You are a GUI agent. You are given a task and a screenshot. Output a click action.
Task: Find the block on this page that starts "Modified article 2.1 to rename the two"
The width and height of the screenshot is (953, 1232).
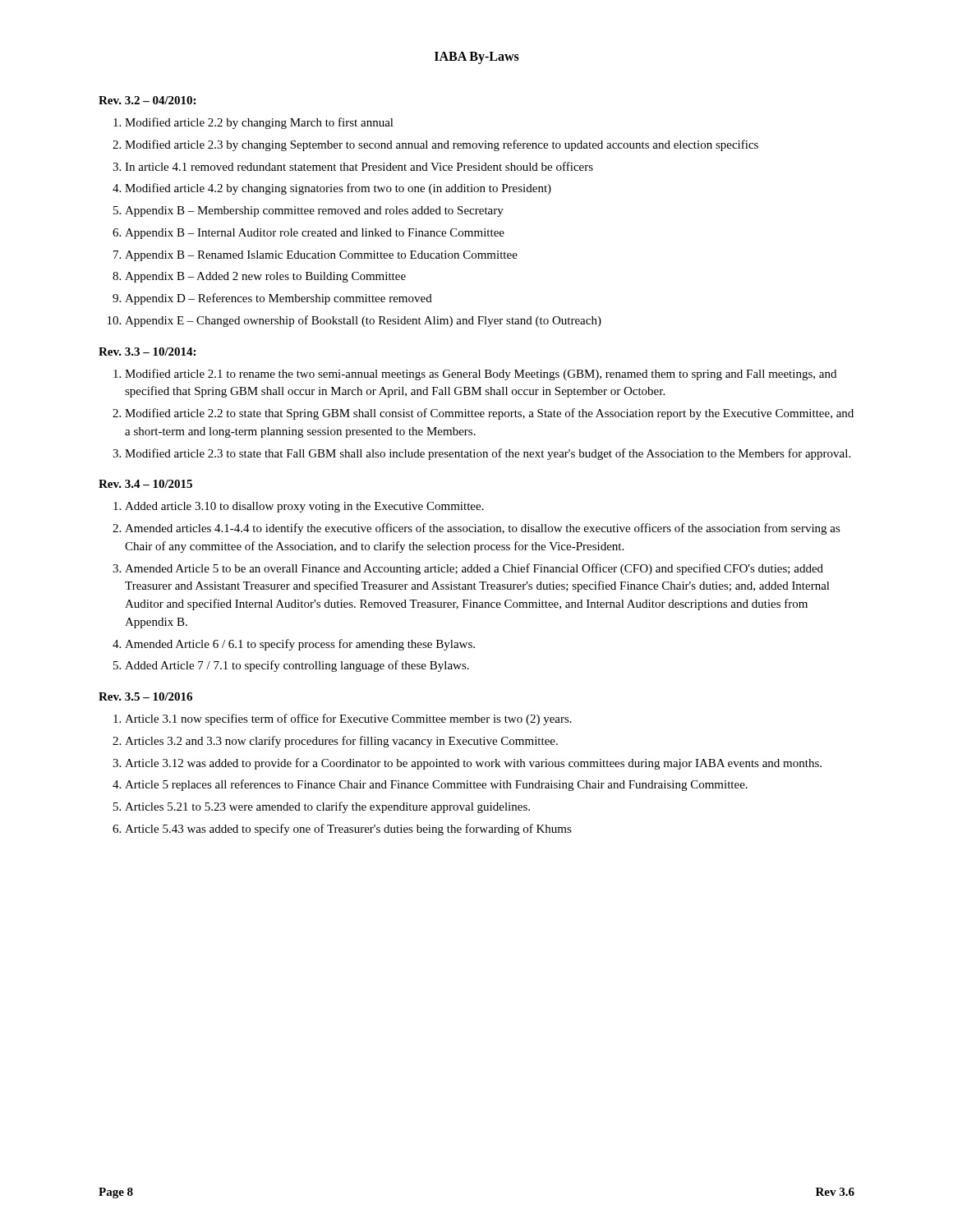click(x=490, y=383)
